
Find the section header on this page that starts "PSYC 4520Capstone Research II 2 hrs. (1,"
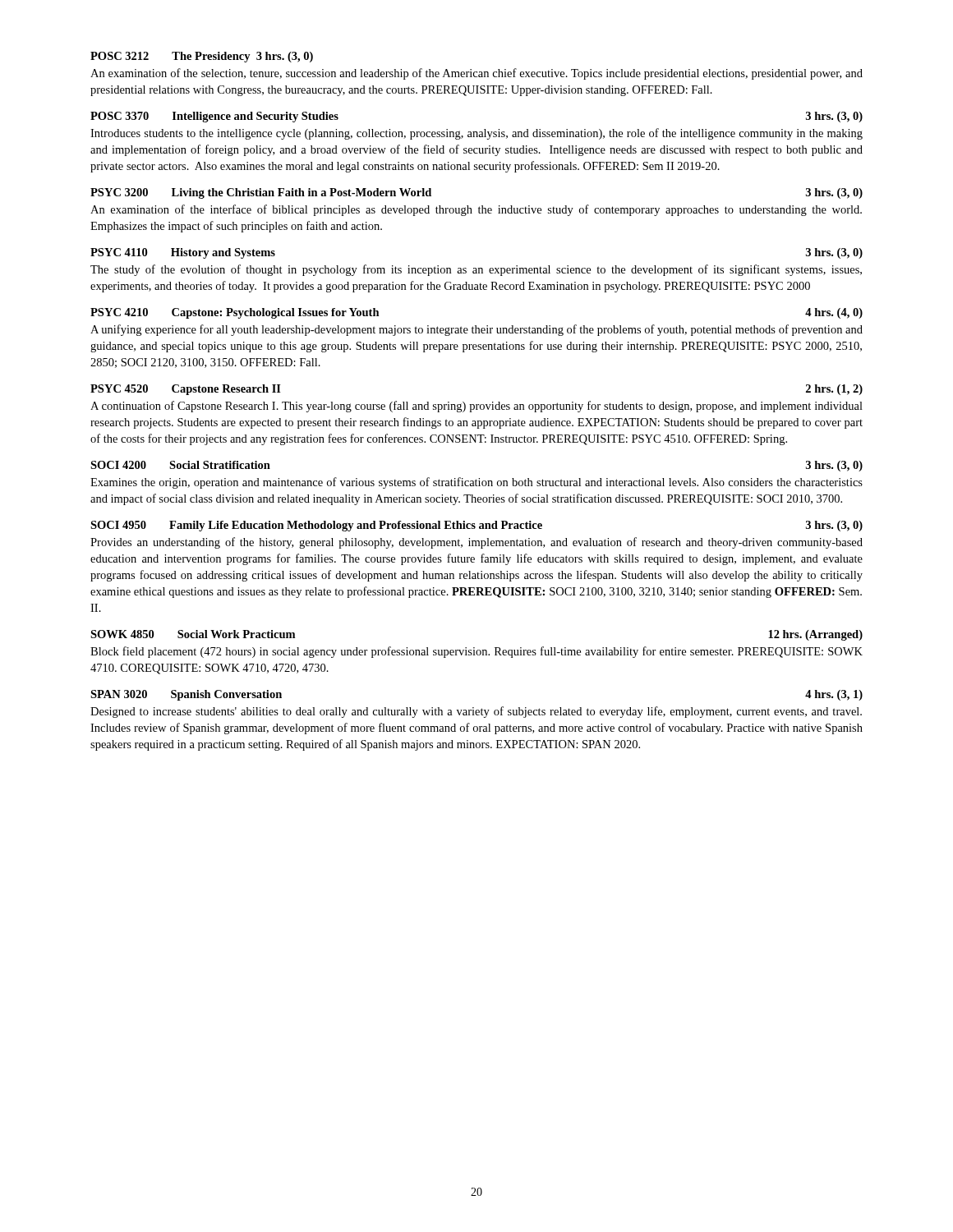115,390
